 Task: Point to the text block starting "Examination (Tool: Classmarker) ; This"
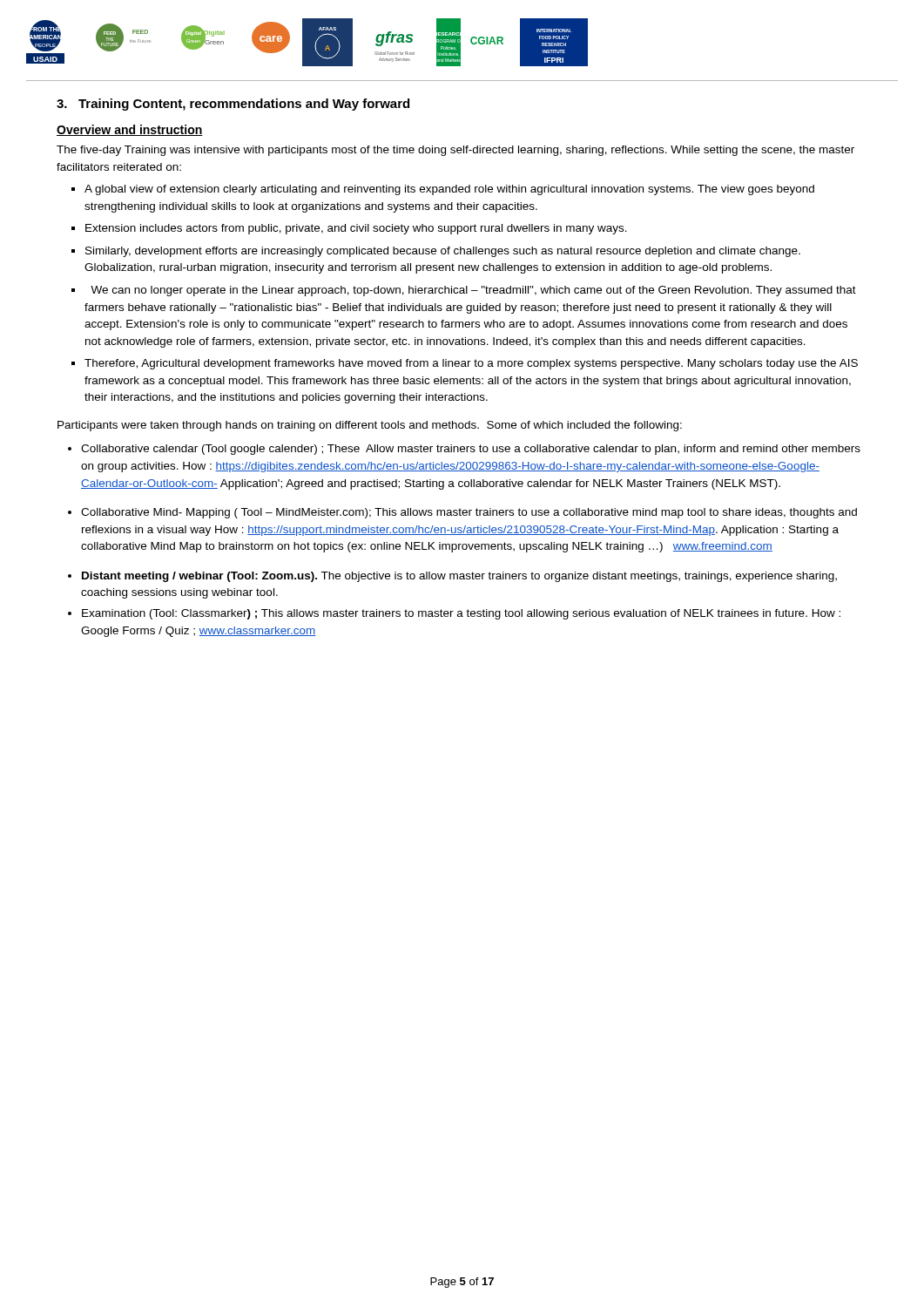click(x=461, y=621)
